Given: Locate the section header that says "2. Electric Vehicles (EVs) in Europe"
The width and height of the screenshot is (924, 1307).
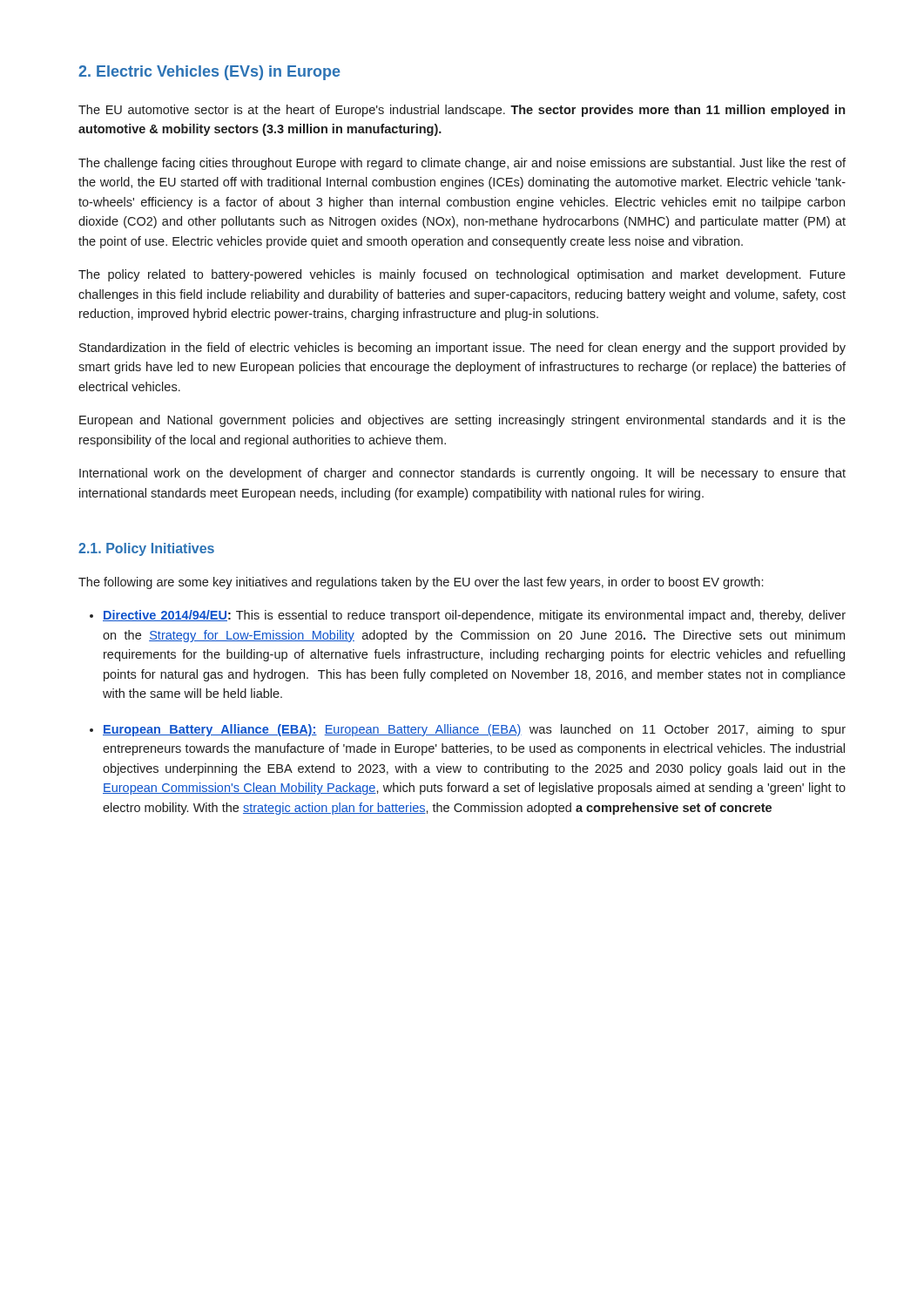Looking at the screenshot, I should pos(209,73).
